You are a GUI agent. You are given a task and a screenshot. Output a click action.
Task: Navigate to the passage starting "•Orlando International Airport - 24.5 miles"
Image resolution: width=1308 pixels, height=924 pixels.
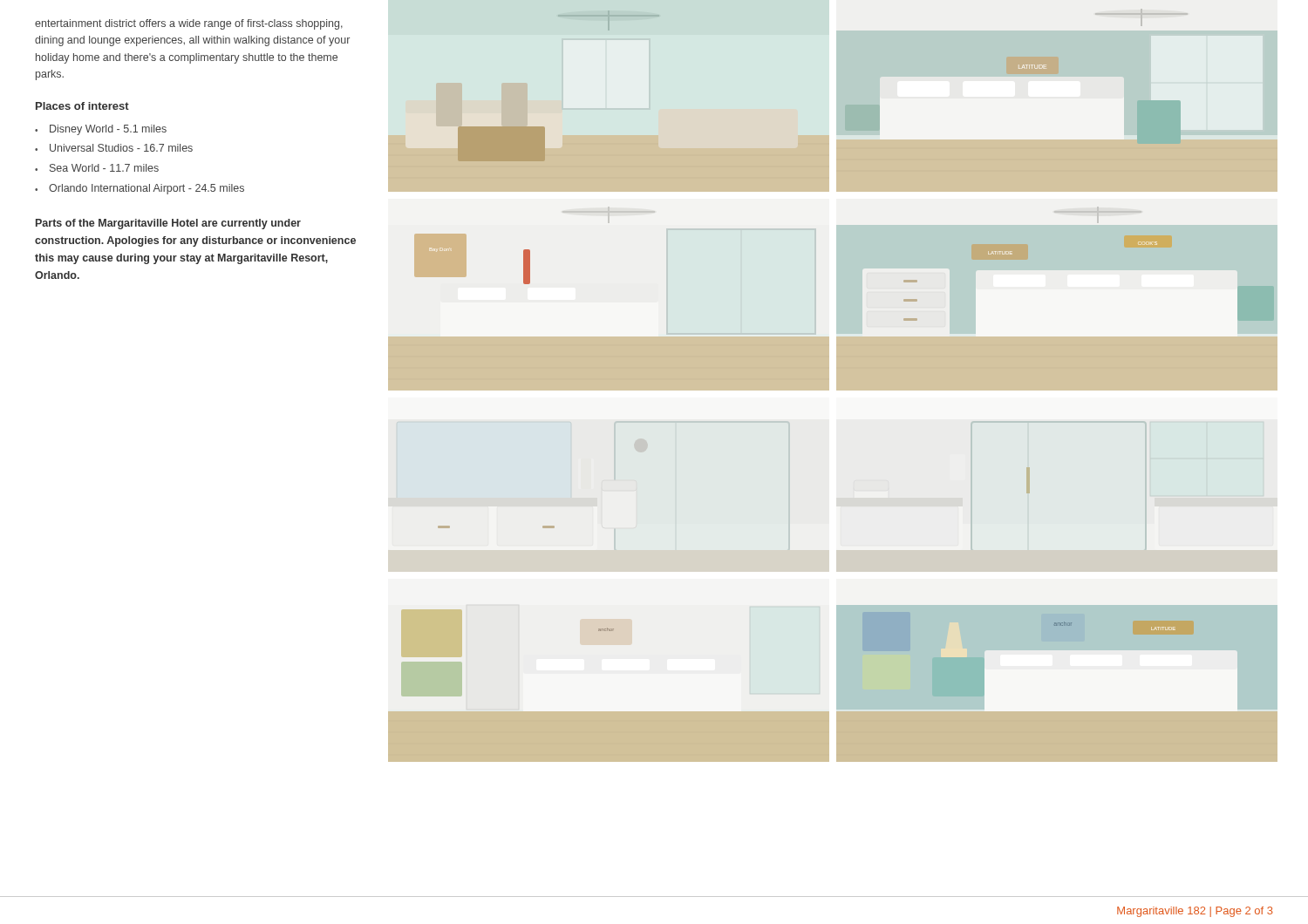pos(140,188)
